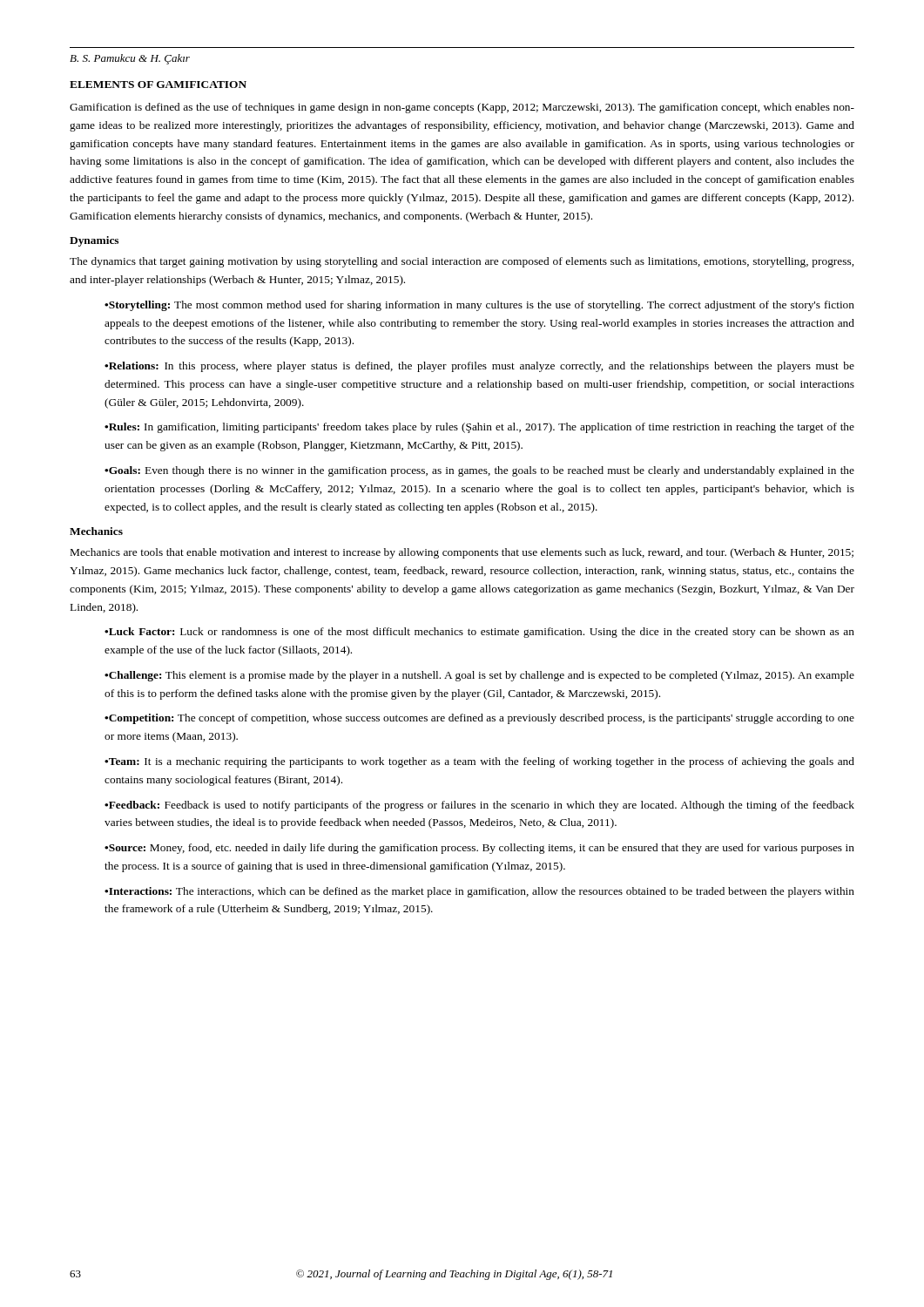
Task: Find the block on this page that starts "•Goals: Even though there"
Action: tap(479, 488)
